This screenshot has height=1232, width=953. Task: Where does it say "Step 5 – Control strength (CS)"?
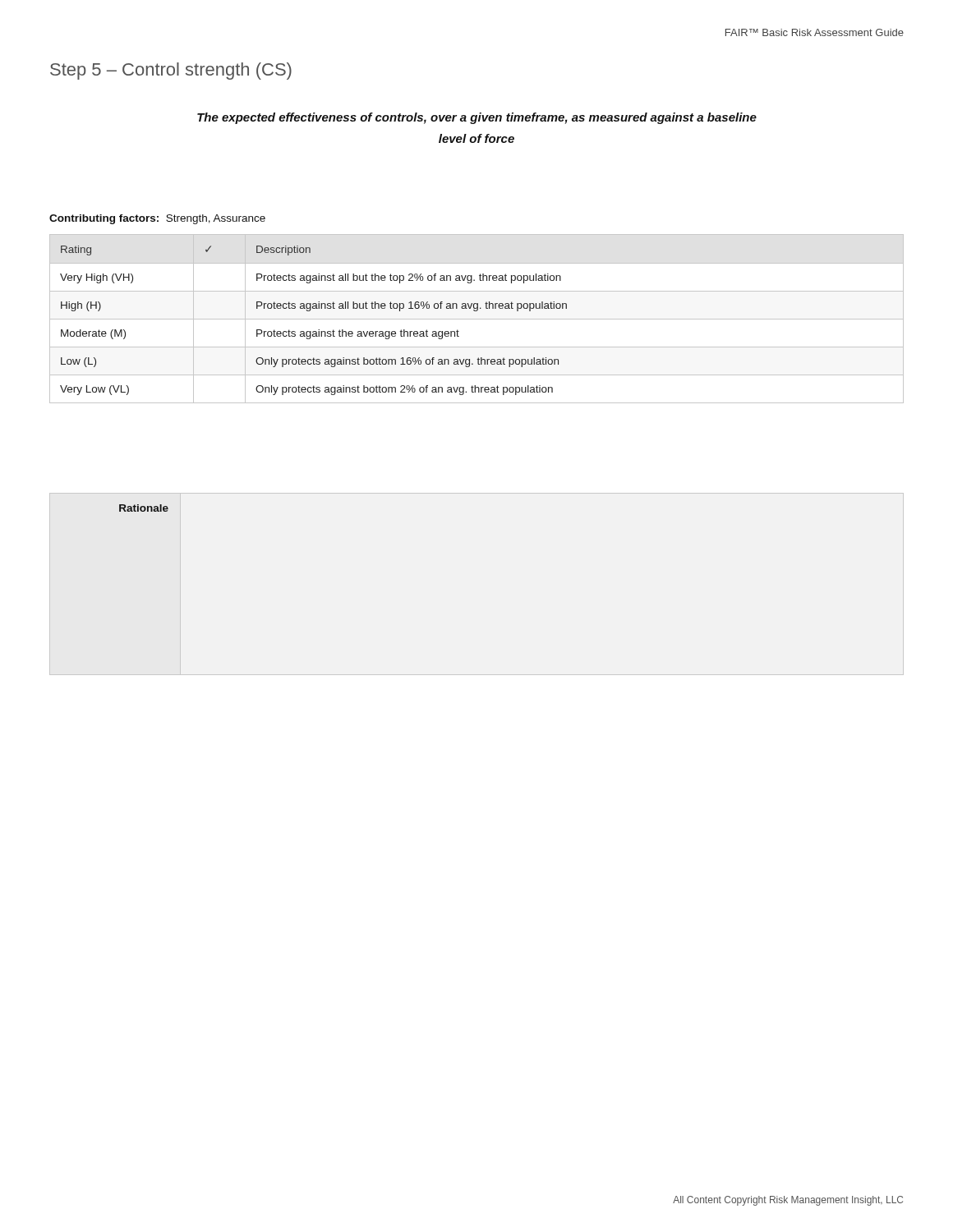pyautogui.click(x=171, y=69)
